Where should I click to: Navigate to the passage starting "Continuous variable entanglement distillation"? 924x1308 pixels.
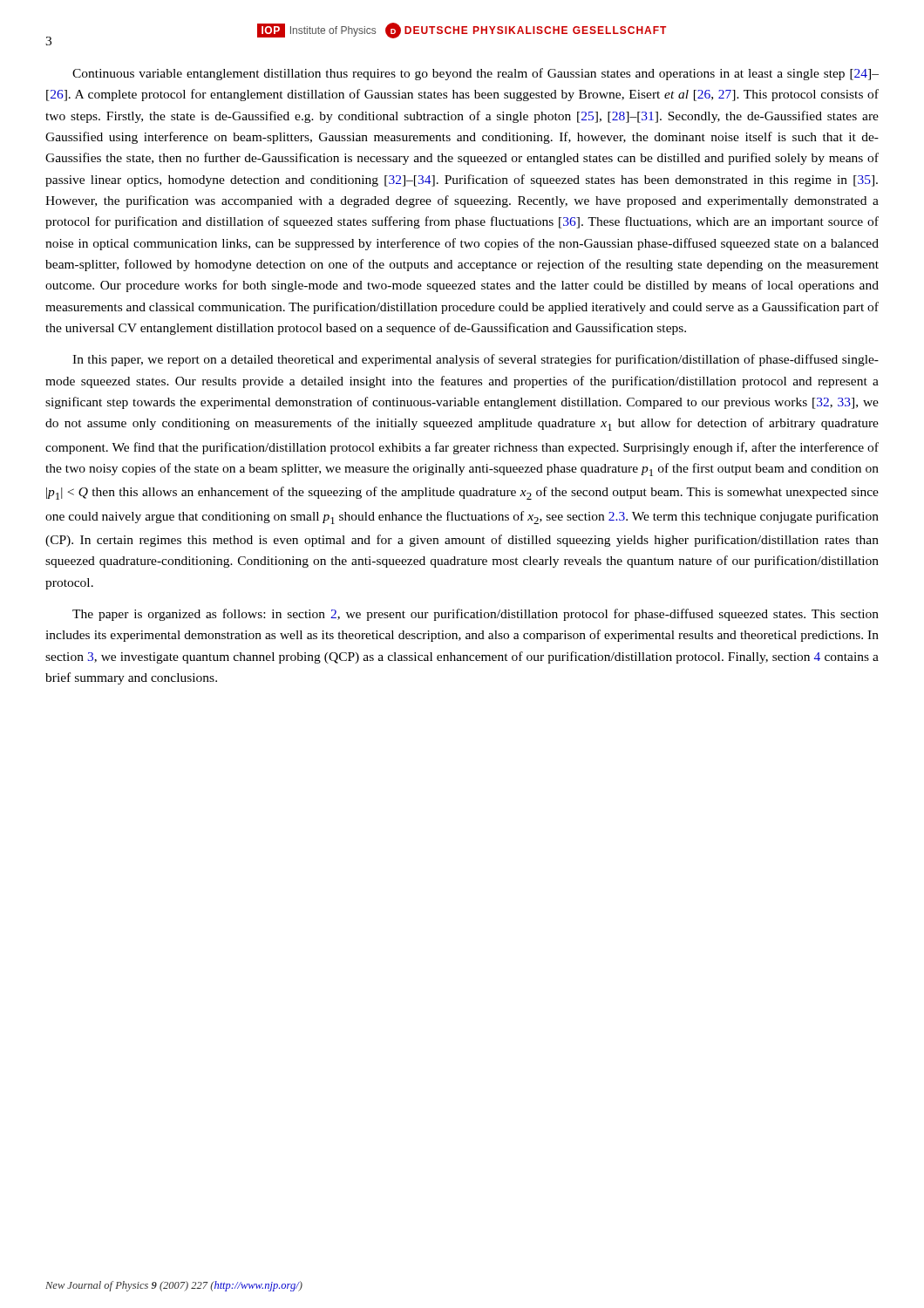462,376
